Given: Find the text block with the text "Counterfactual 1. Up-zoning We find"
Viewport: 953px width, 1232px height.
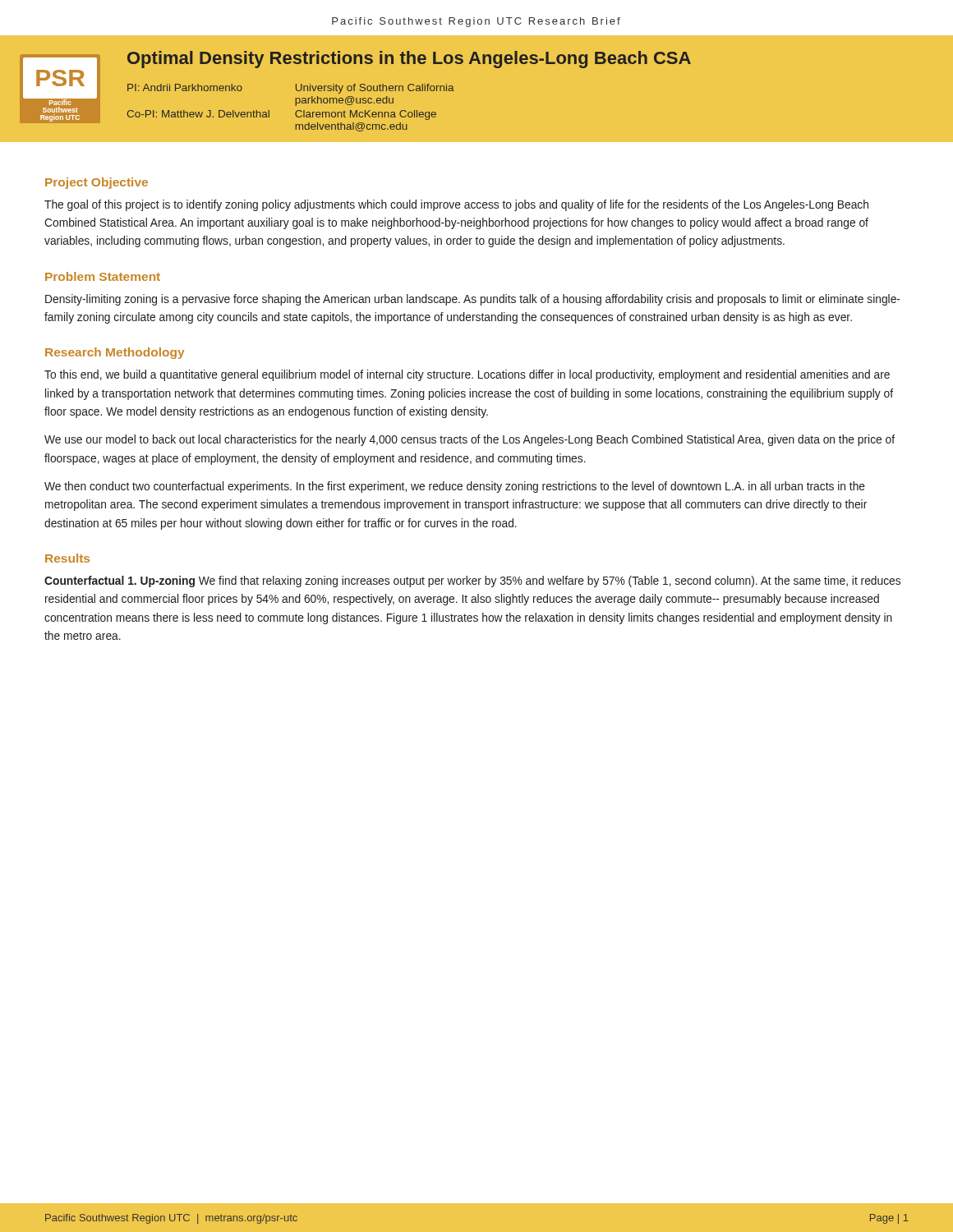Looking at the screenshot, I should click(x=473, y=609).
